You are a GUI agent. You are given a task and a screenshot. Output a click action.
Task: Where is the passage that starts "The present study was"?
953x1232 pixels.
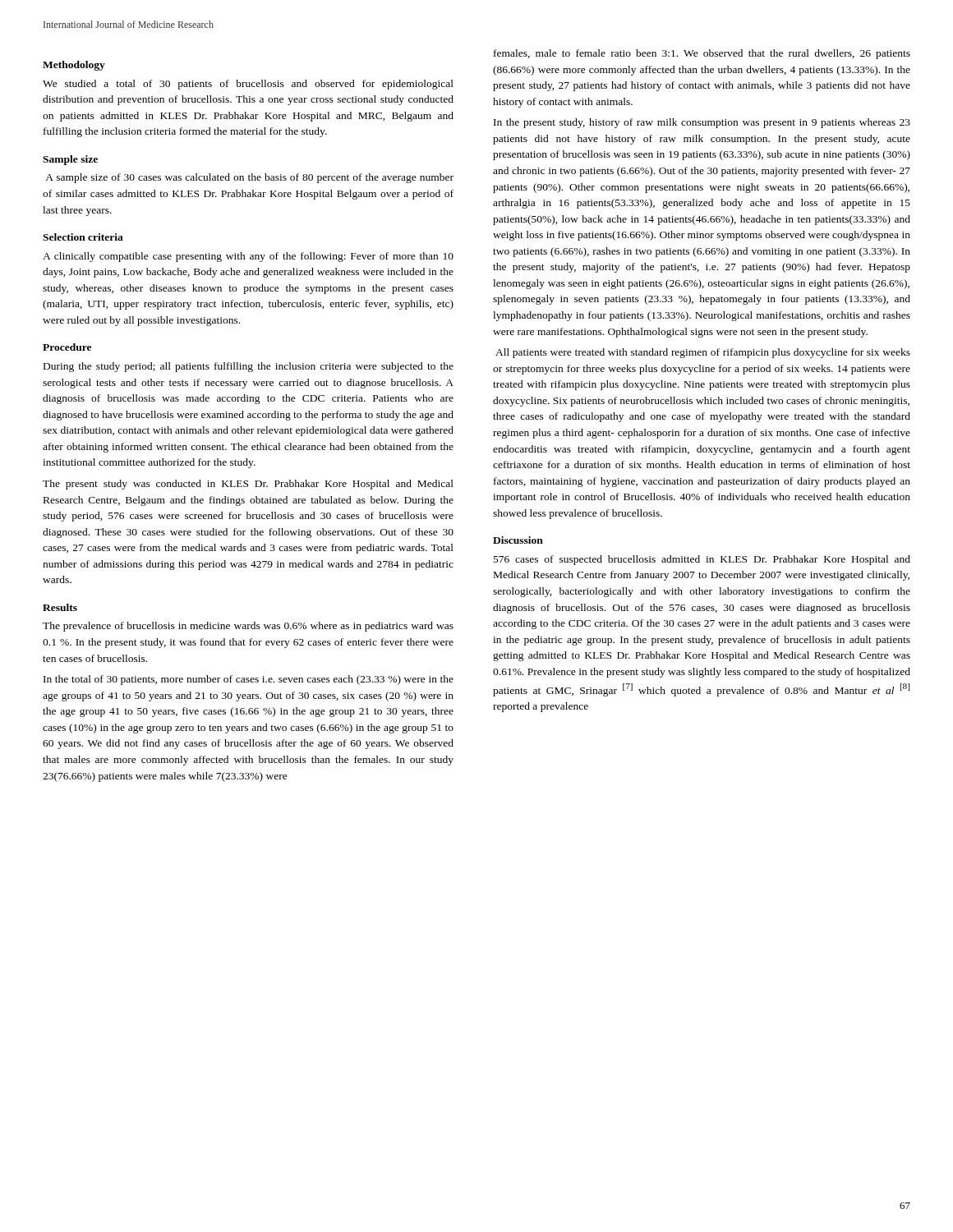click(248, 531)
